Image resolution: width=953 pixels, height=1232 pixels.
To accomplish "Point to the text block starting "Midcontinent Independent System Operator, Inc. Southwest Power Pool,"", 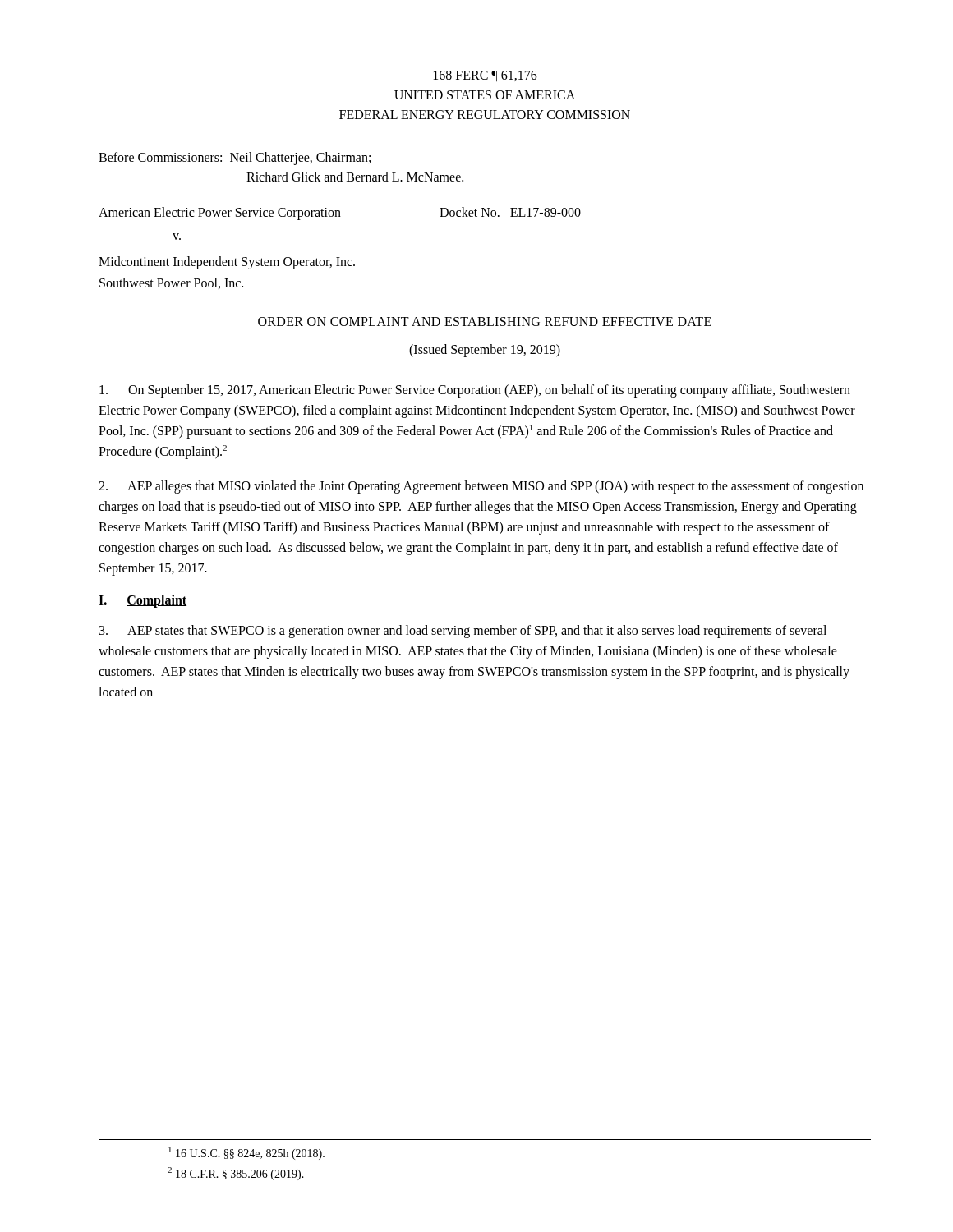I will point(227,272).
